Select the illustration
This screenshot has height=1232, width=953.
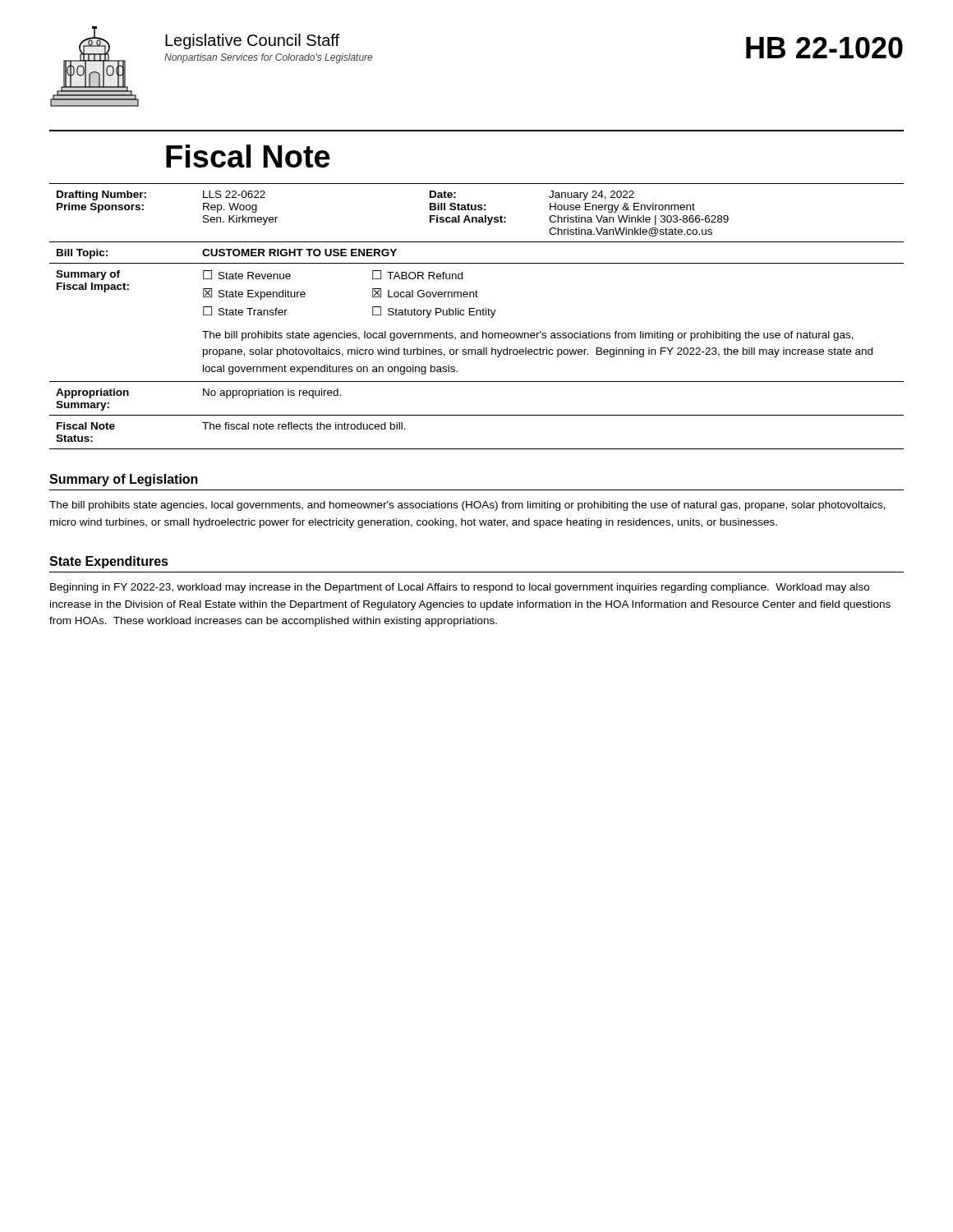(99, 74)
